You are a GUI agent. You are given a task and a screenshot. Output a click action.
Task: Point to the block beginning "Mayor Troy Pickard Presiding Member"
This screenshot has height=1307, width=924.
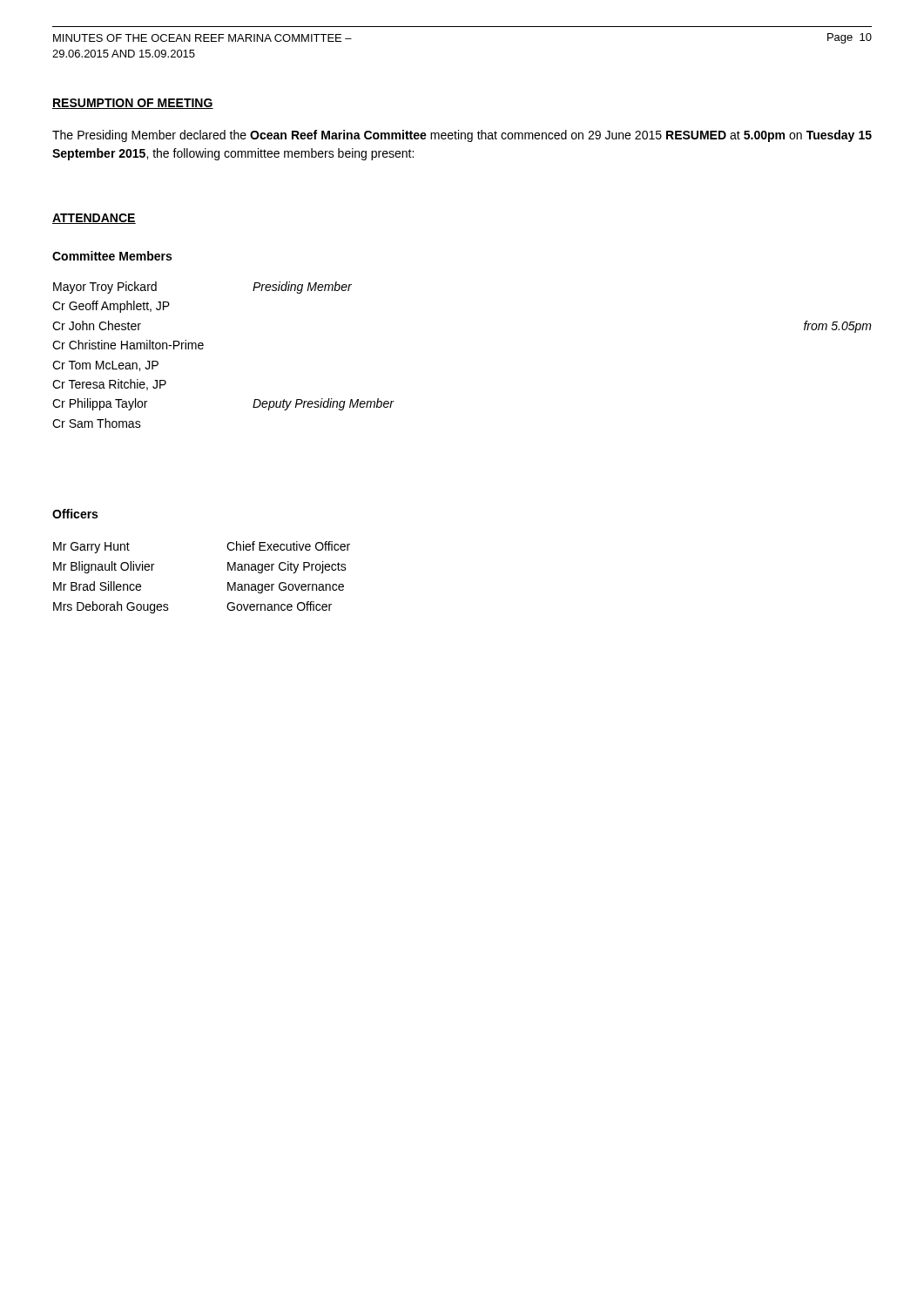pos(107,287)
